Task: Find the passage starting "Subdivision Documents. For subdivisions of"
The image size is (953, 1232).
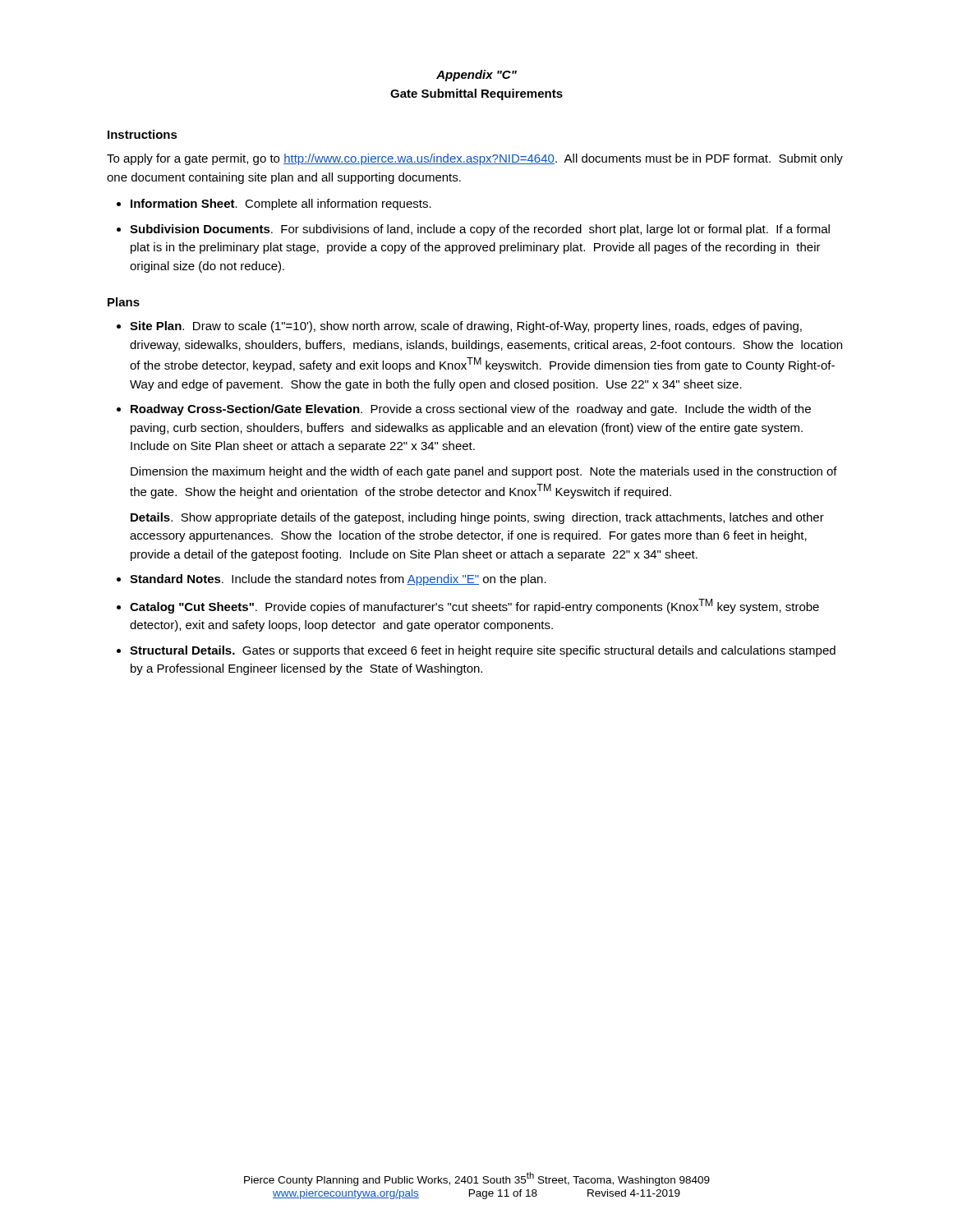Action: point(480,247)
